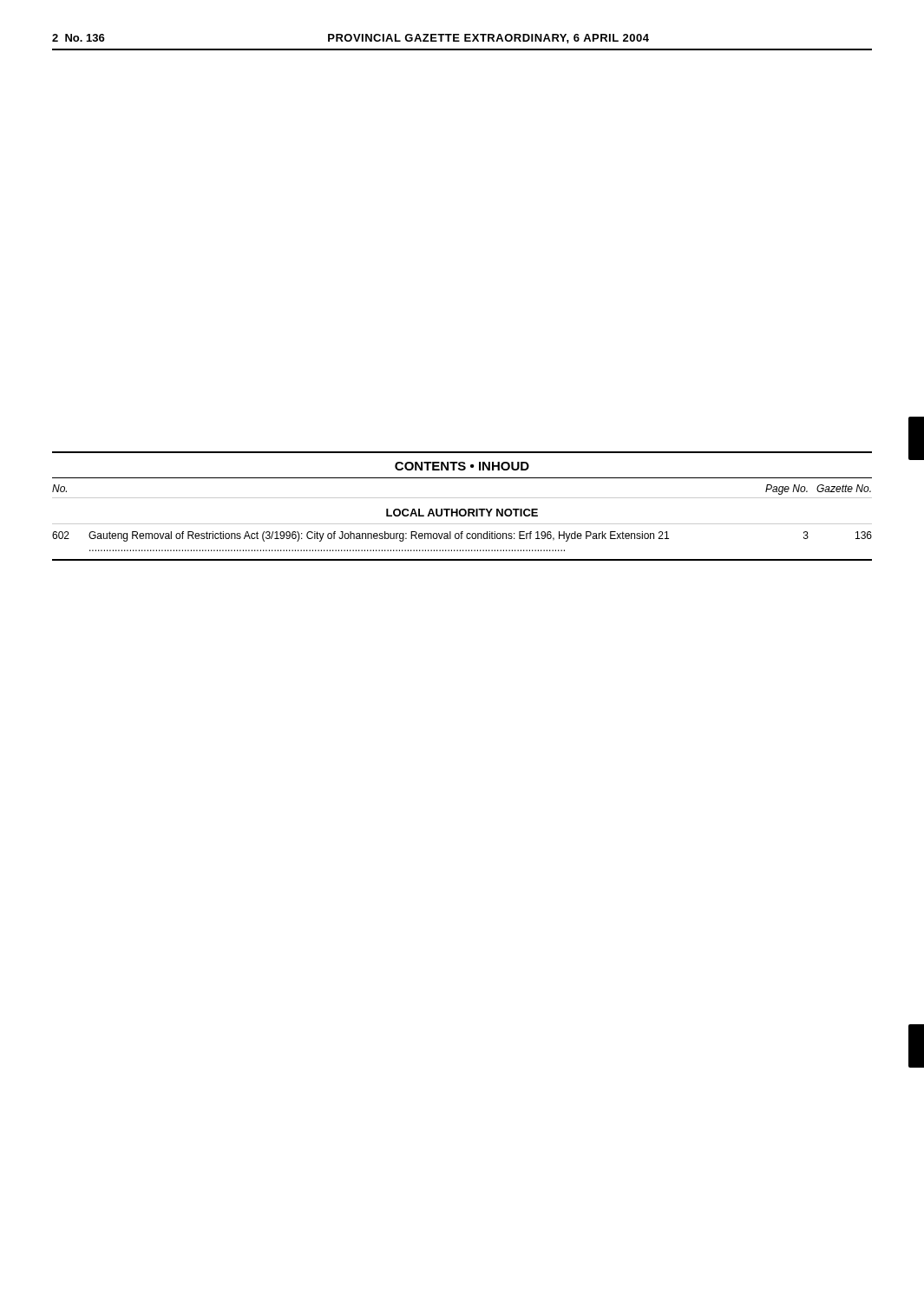This screenshot has width=924, height=1302.
Task: Select the table that reads "602 Gauteng Removal of"
Action: coord(462,543)
